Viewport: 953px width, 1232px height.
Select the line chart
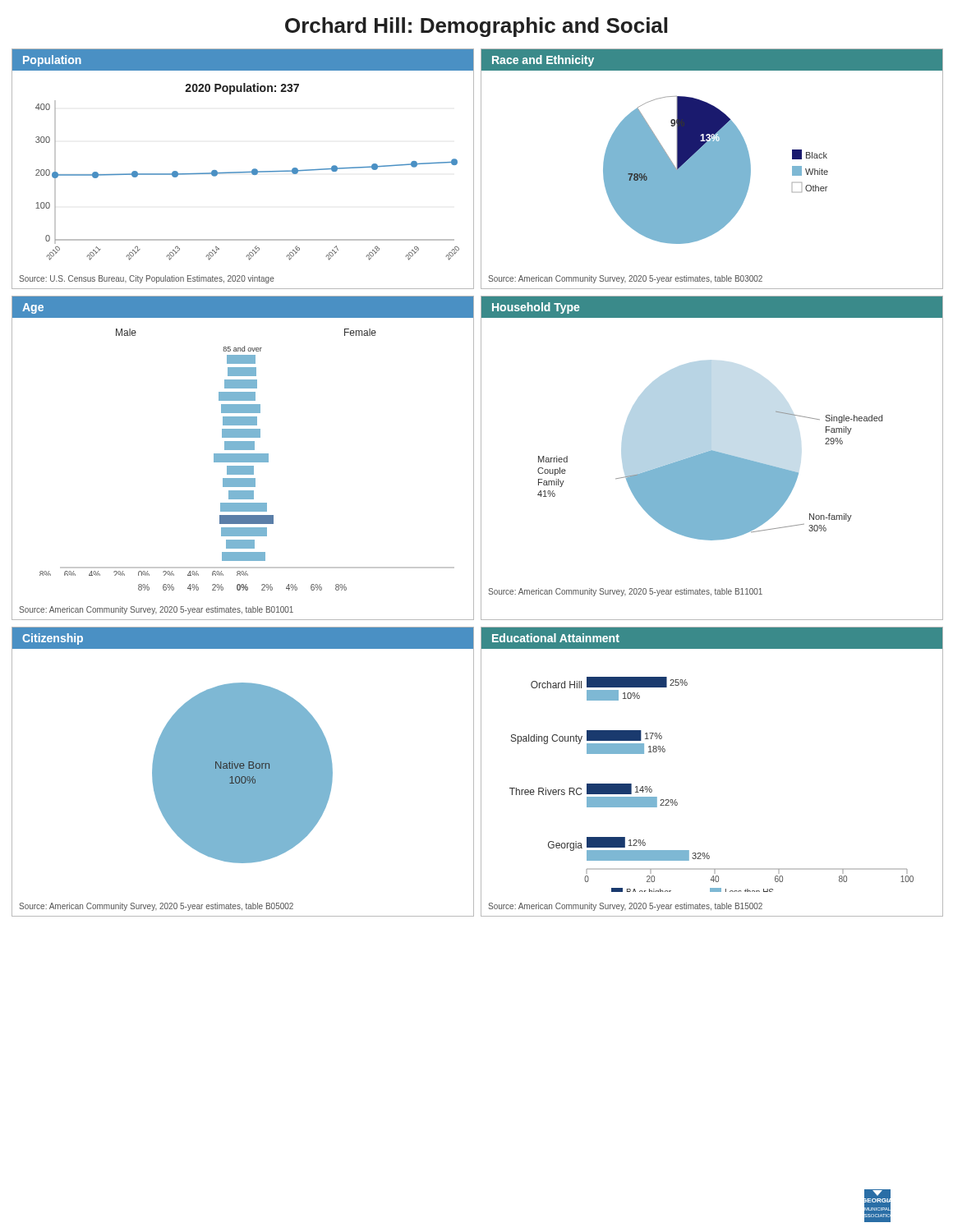click(243, 172)
